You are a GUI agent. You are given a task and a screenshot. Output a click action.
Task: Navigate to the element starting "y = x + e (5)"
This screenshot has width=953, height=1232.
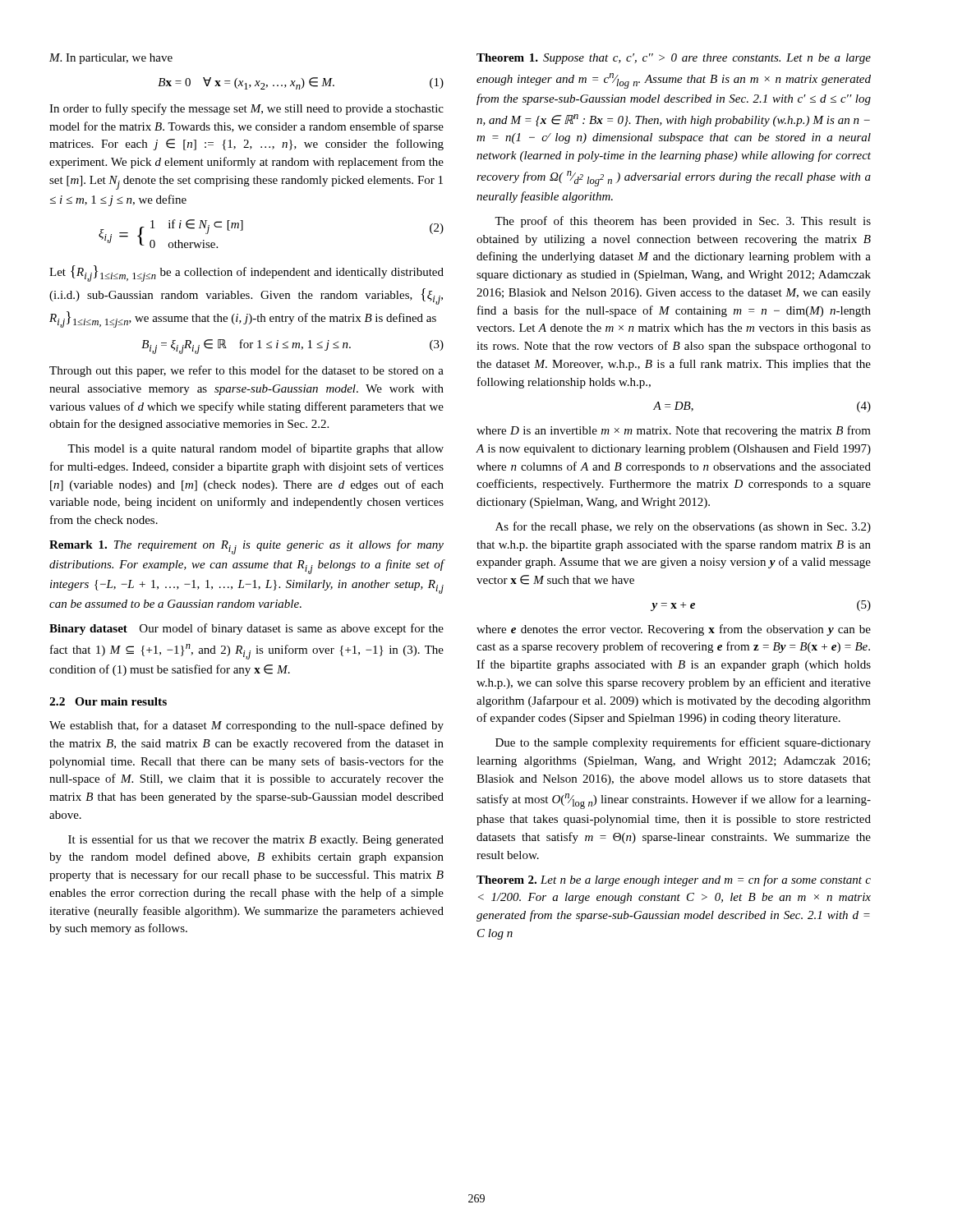pyautogui.click(x=673, y=606)
